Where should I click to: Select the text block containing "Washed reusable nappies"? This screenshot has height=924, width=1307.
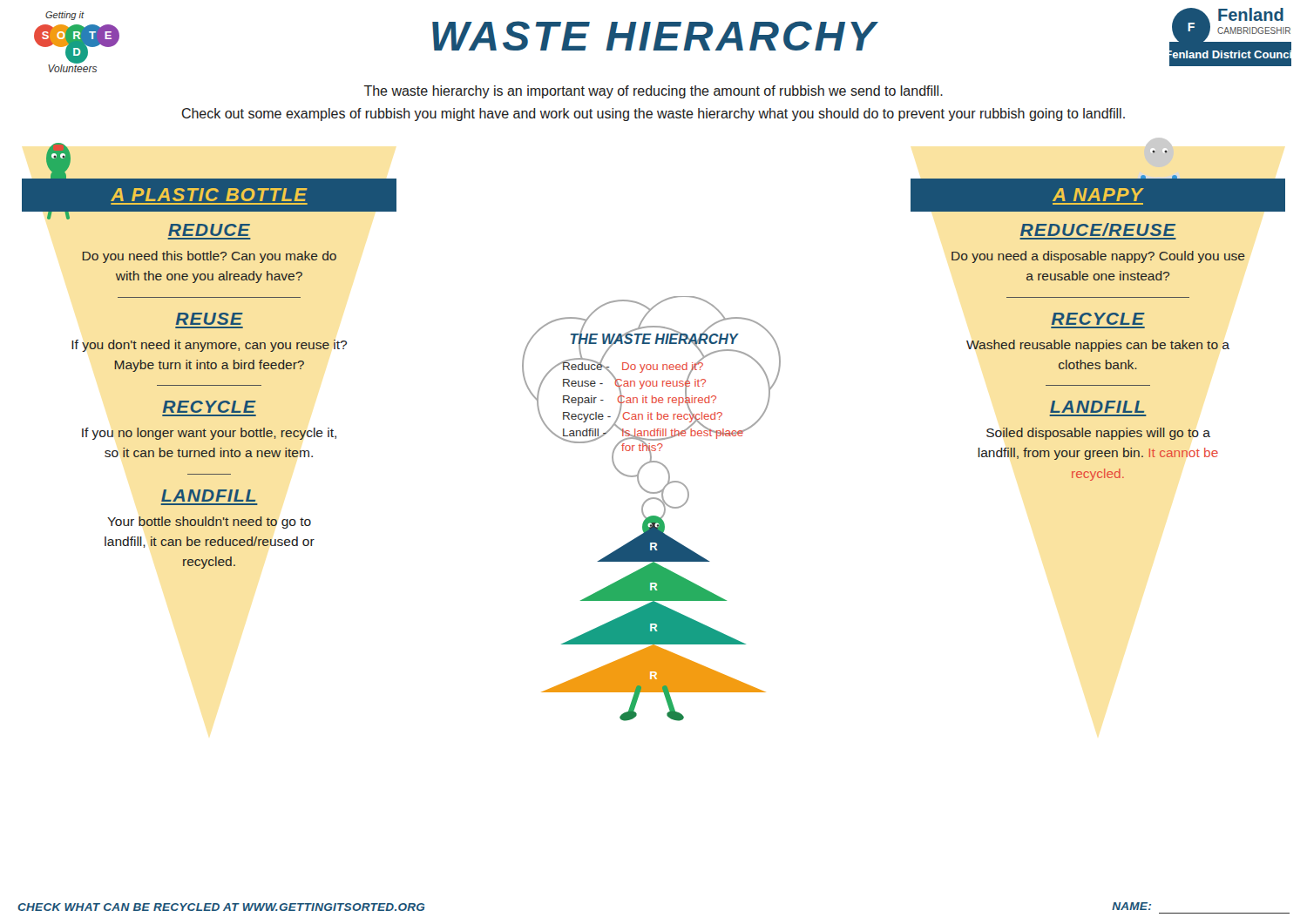1098,354
